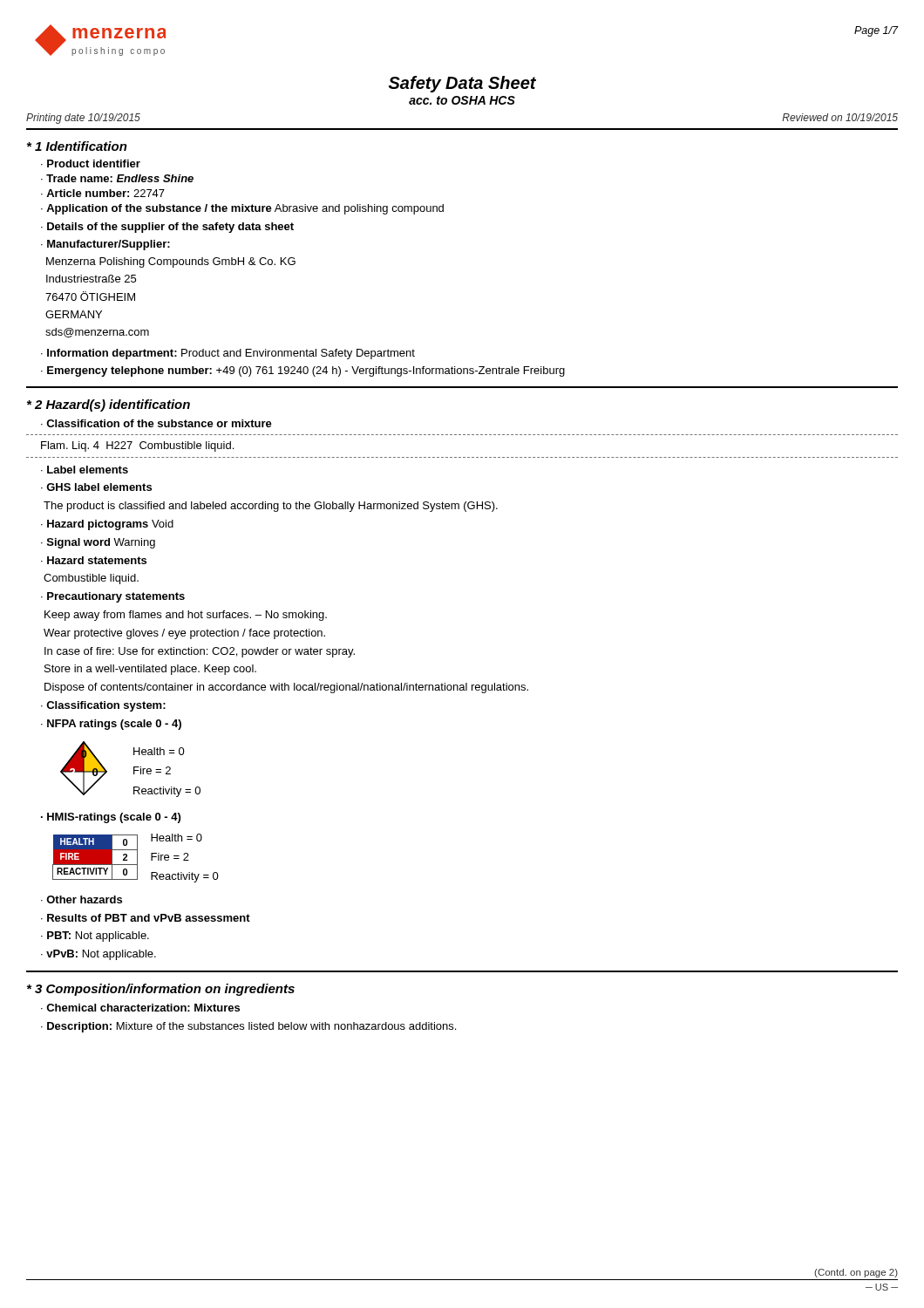The height and width of the screenshot is (1308, 924).
Task: Locate the element starting "· Article number: 22747"
Action: click(102, 193)
